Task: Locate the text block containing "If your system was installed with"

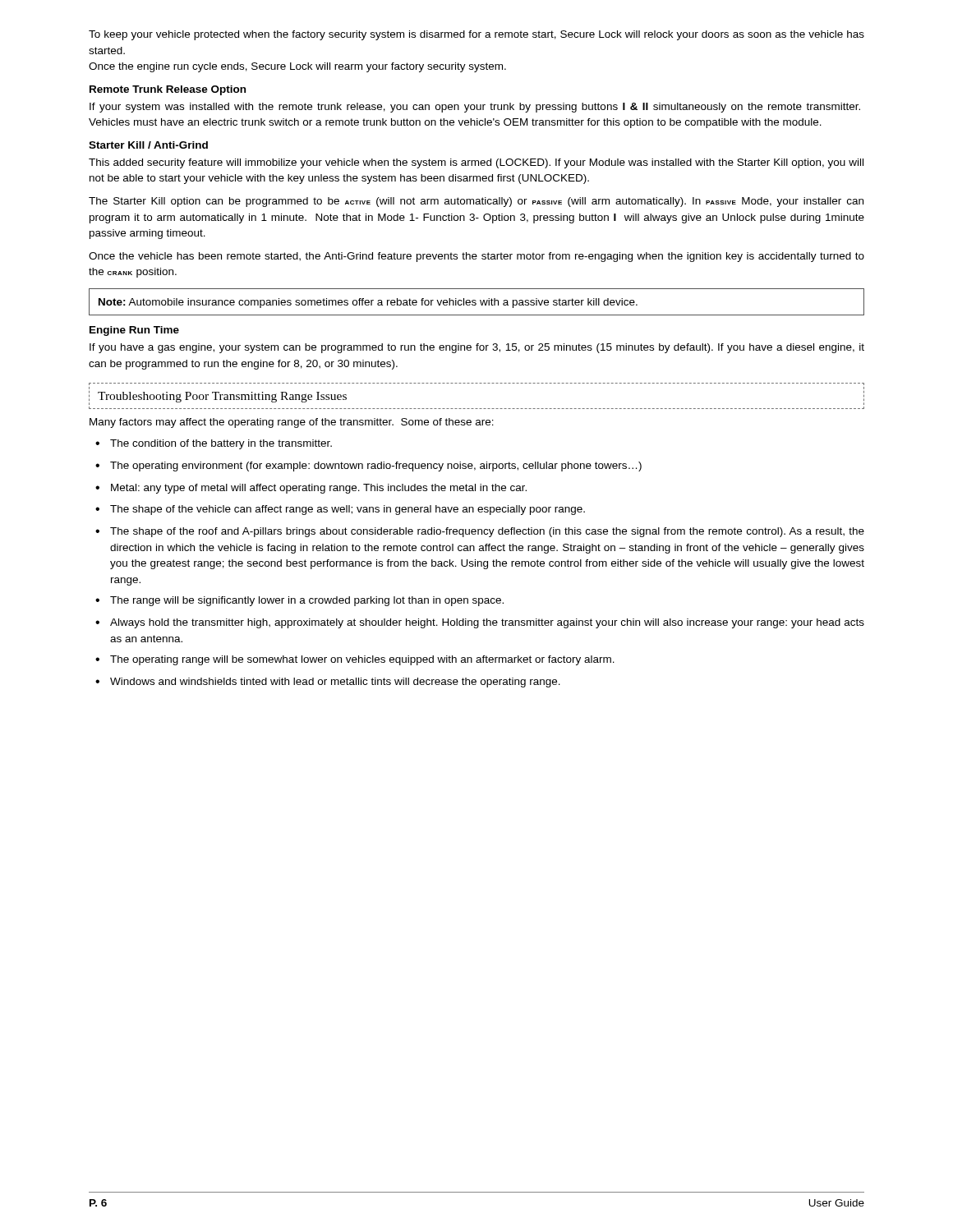Action: [476, 114]
